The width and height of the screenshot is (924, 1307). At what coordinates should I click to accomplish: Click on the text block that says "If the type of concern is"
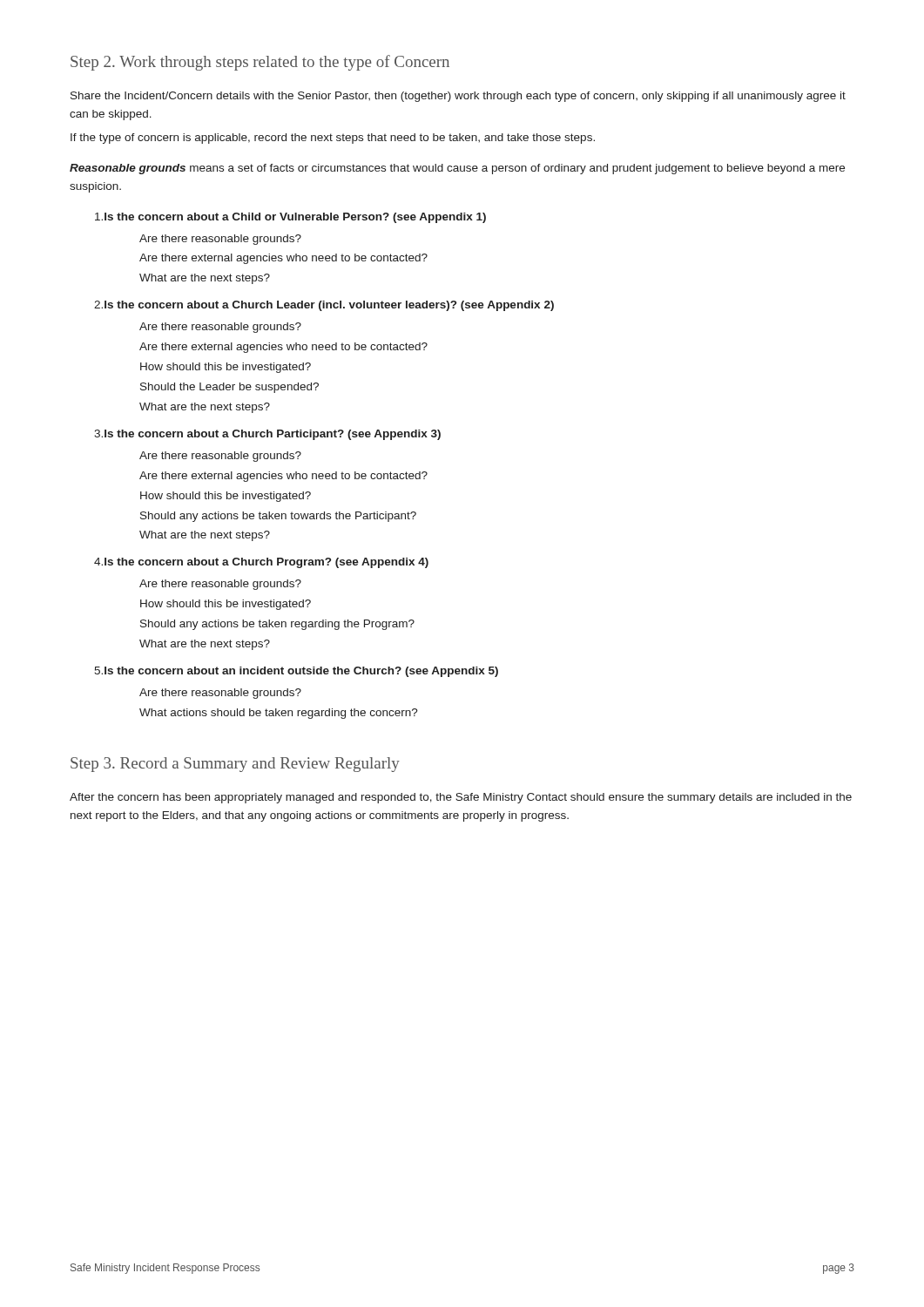point(333,137)
